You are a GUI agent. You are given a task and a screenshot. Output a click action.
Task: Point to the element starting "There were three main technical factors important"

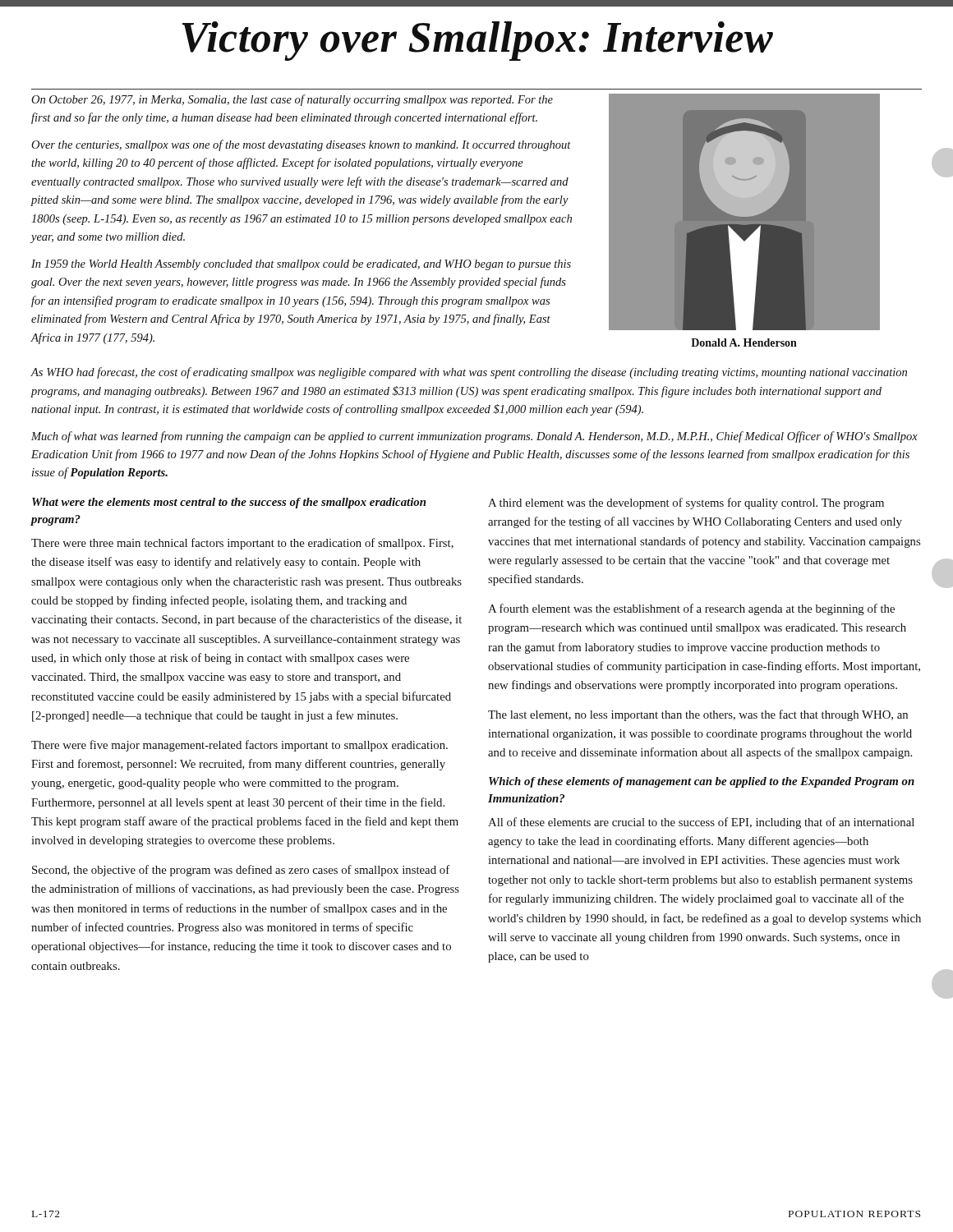247,629
